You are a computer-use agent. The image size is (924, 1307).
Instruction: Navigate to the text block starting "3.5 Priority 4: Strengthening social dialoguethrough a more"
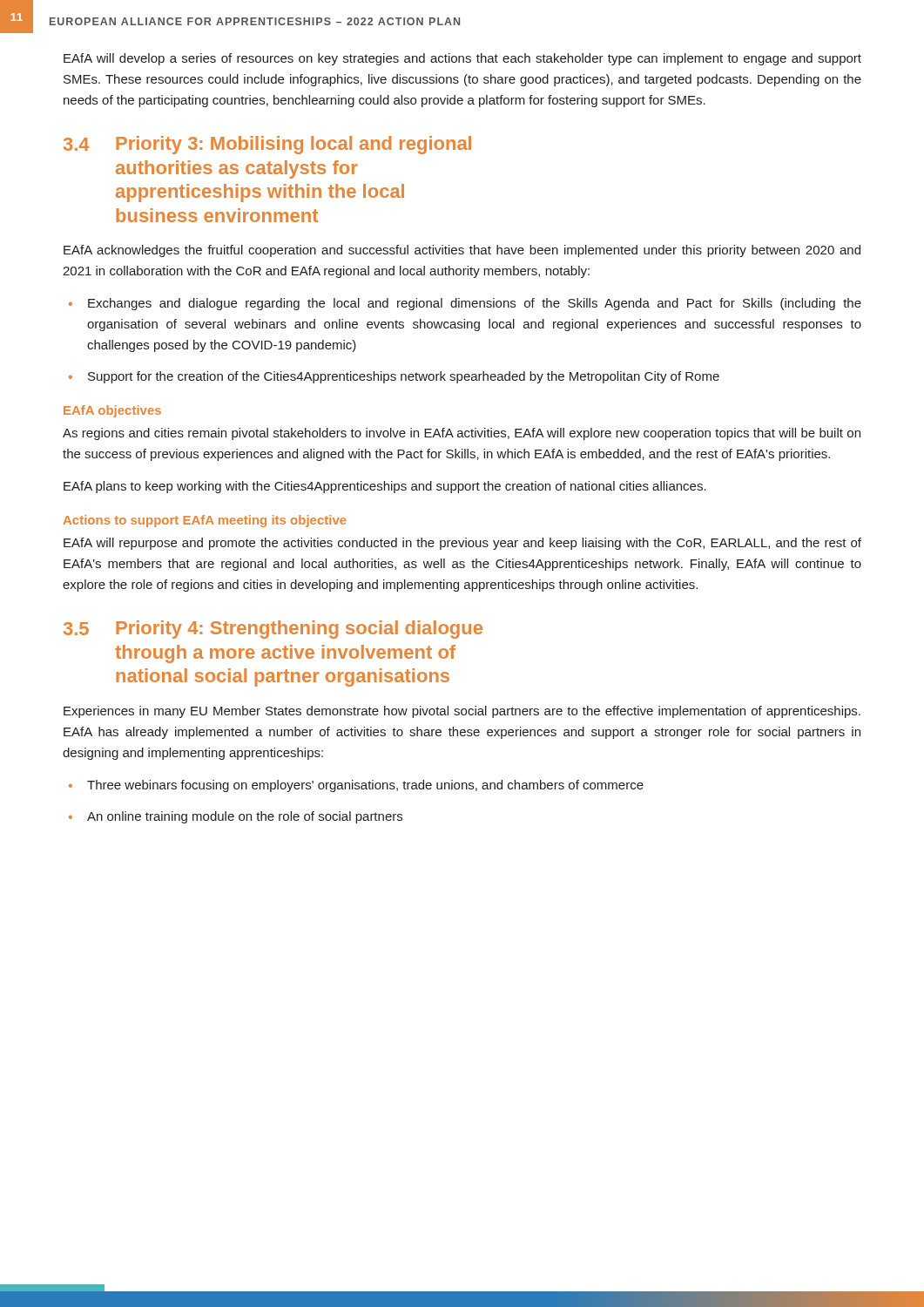coord(273,652)
